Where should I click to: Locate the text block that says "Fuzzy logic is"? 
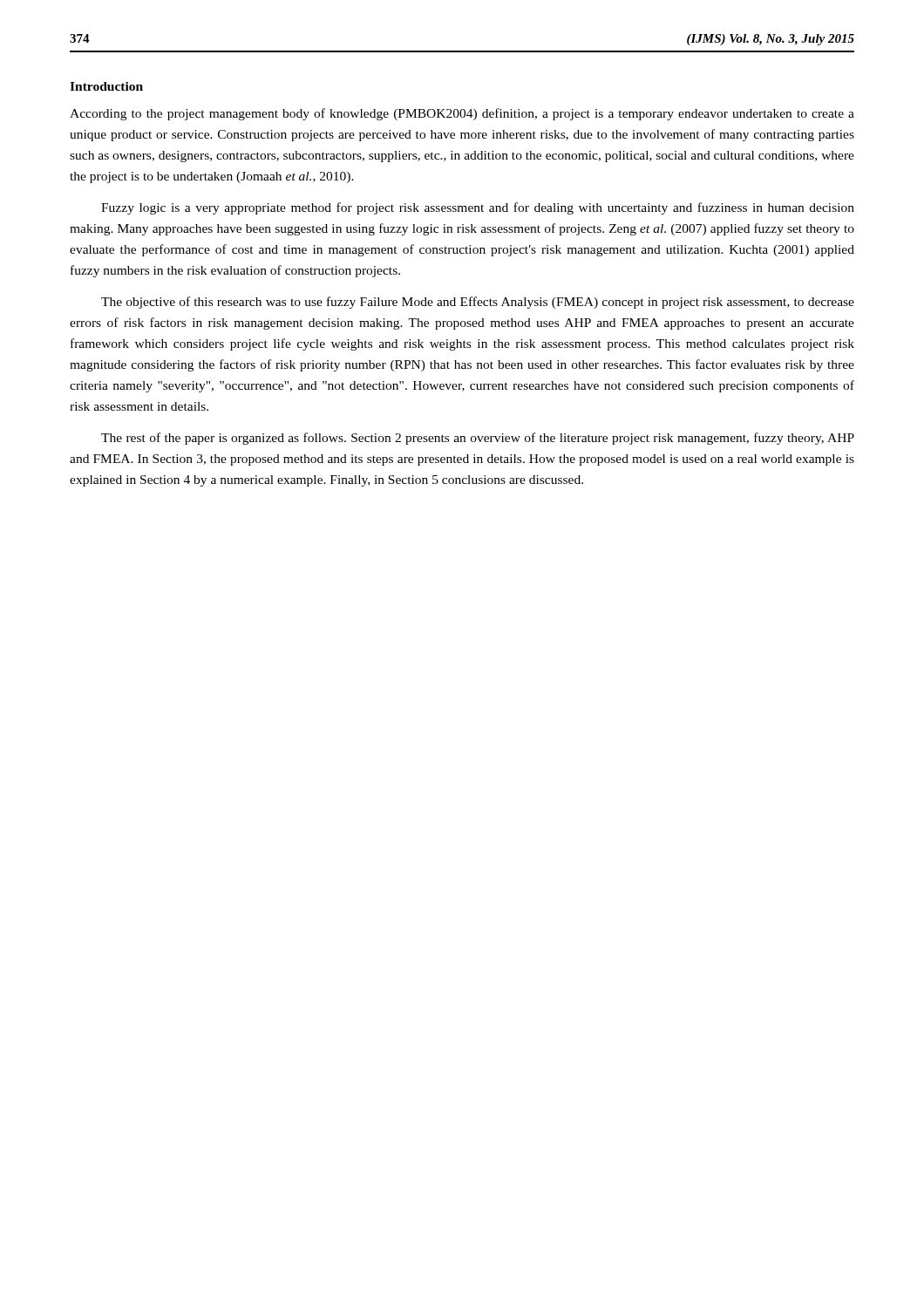(462, 239)
